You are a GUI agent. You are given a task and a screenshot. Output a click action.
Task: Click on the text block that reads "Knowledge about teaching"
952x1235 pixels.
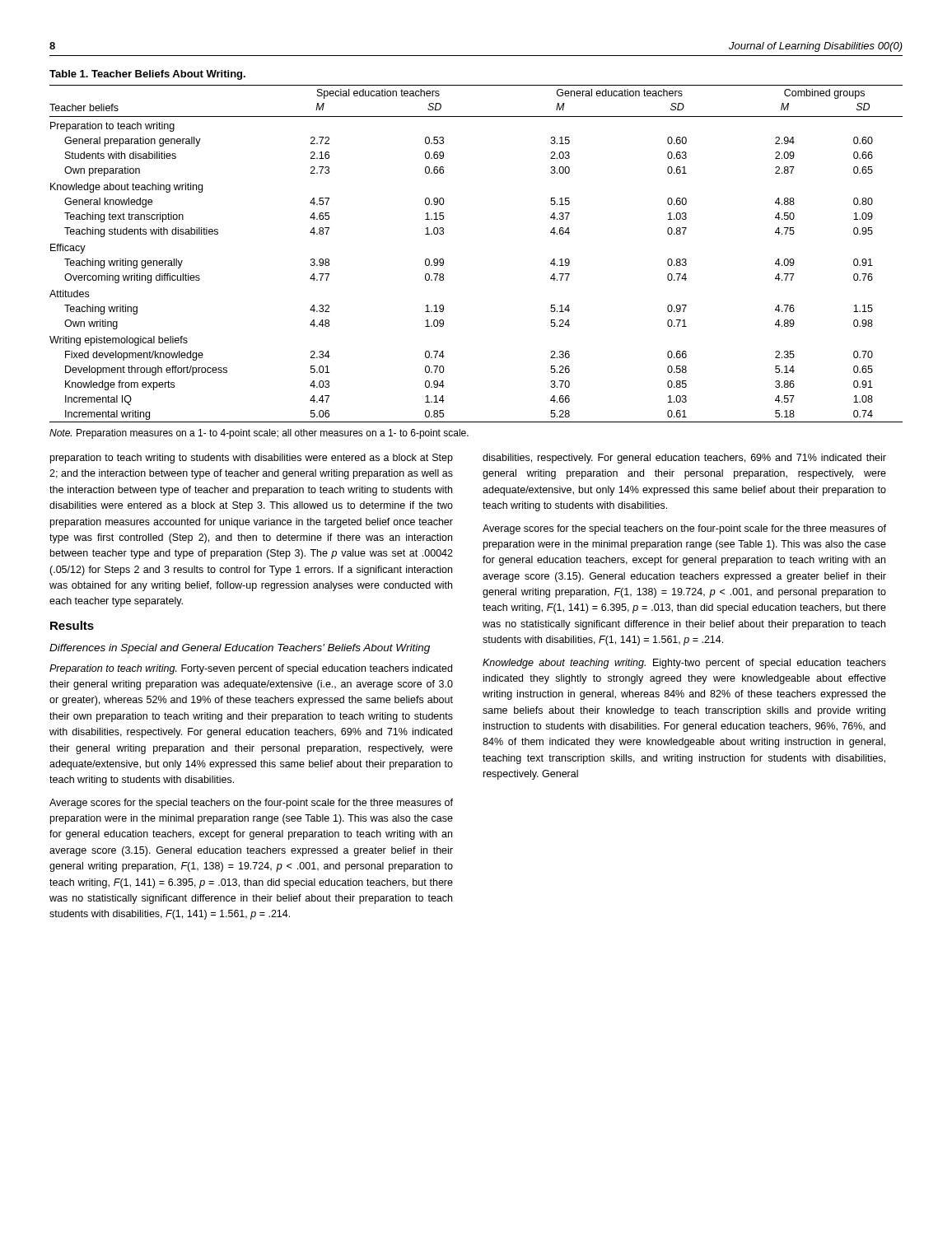[684, 718]
